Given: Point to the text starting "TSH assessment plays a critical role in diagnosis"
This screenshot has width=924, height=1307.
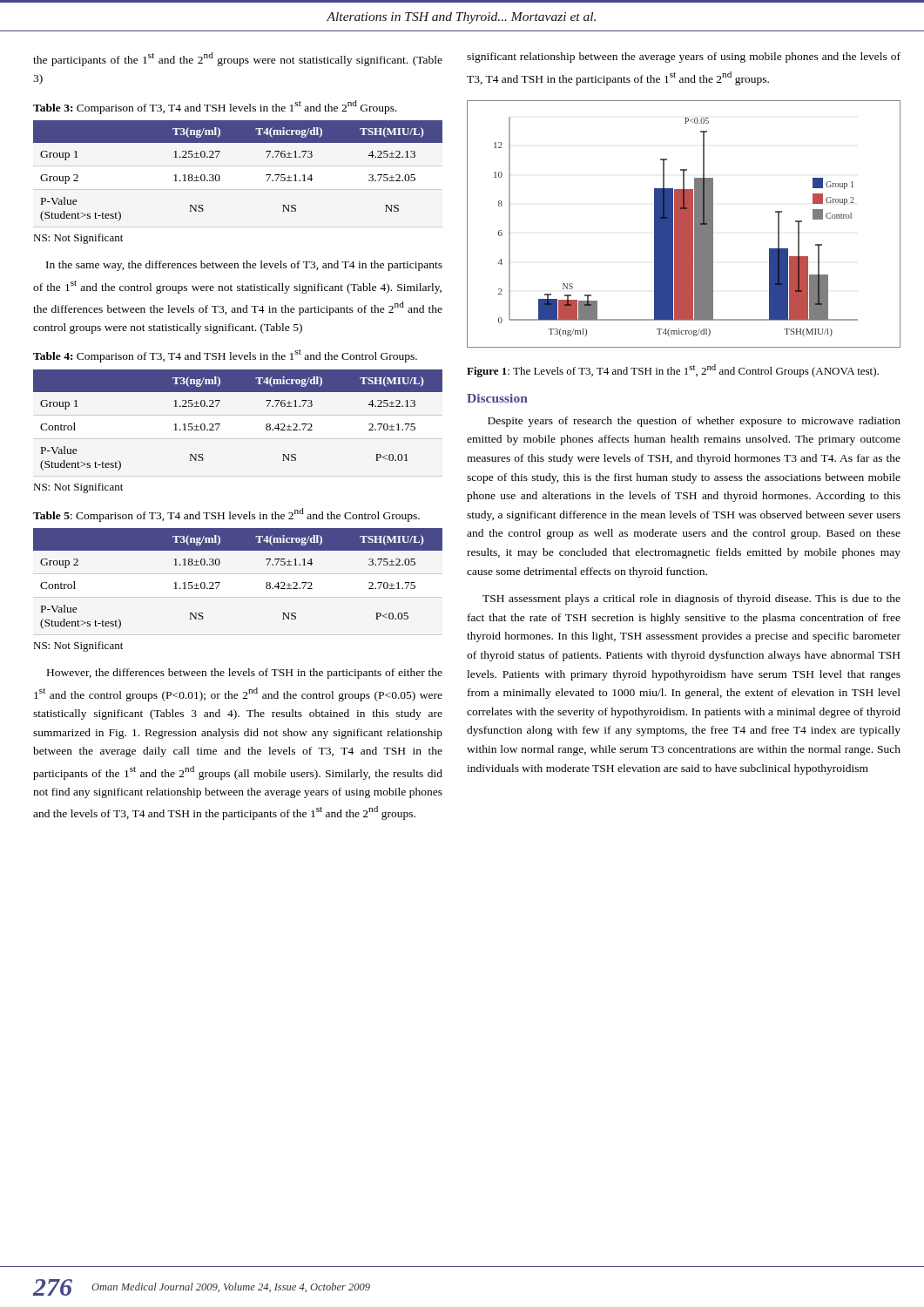Looking at the screenshot, I should click(x=684, y=683).
